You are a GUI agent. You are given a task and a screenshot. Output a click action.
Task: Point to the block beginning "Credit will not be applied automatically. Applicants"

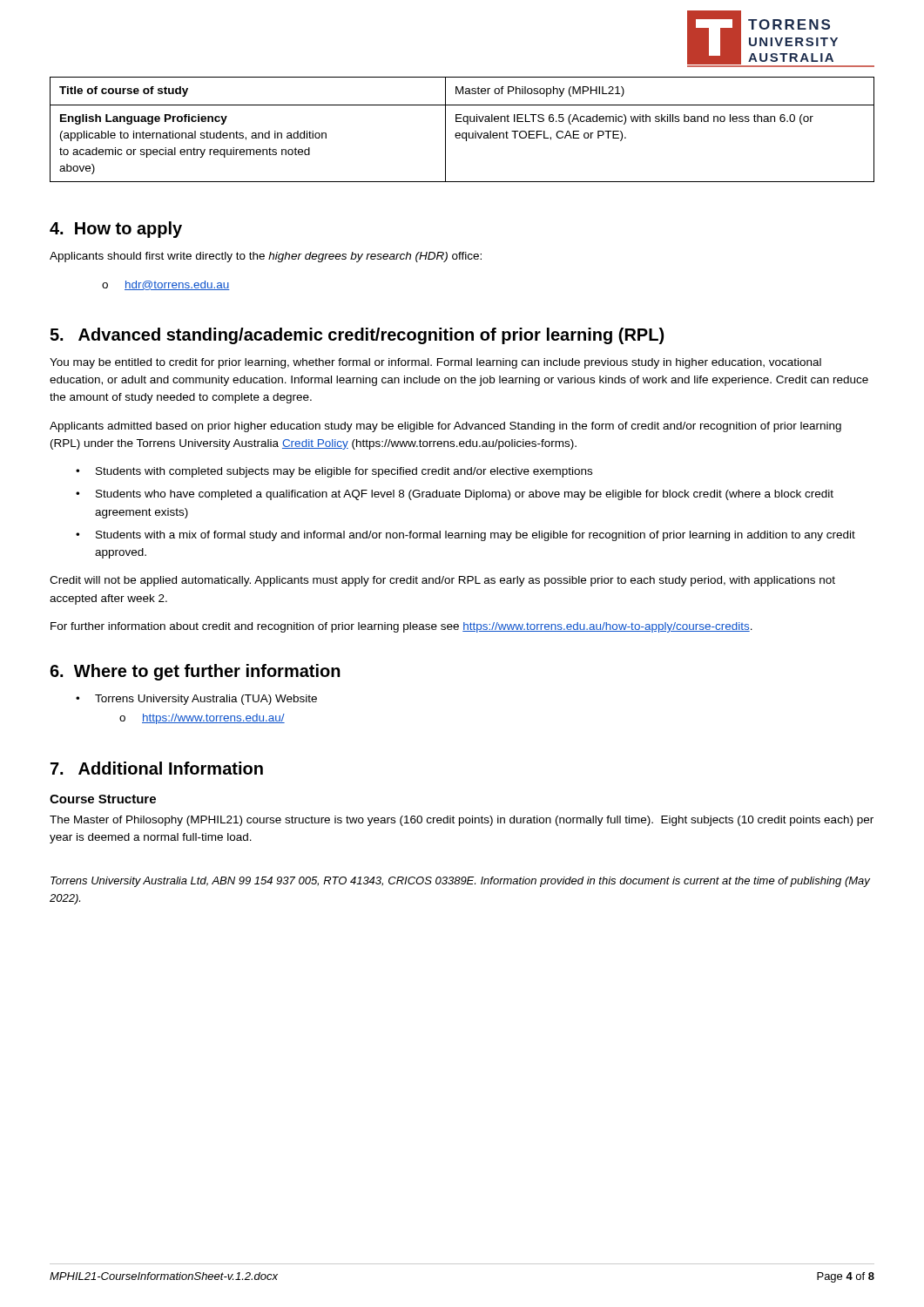pyautogui.click(x=442, y=589)
